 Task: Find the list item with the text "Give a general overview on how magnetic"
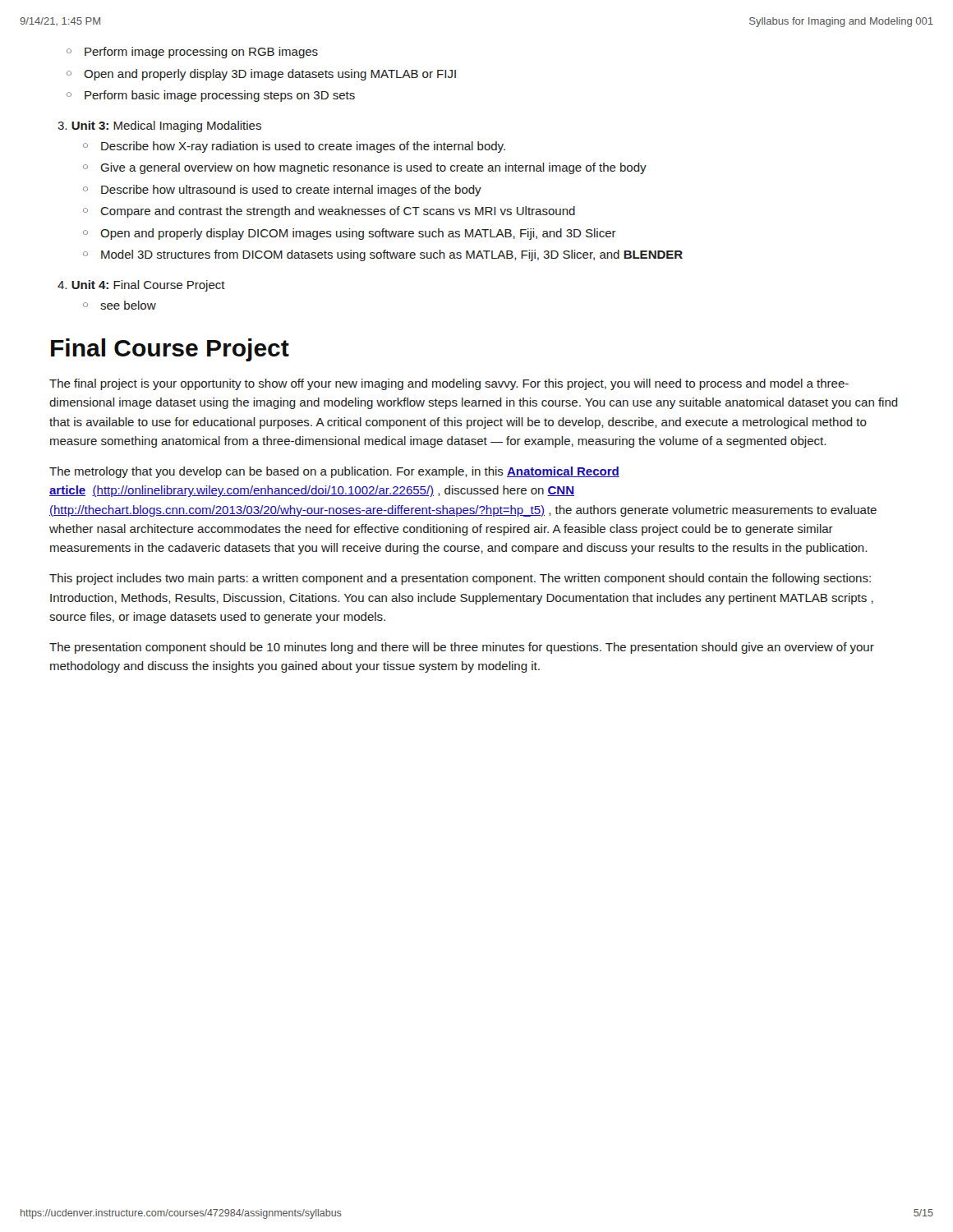373,167
